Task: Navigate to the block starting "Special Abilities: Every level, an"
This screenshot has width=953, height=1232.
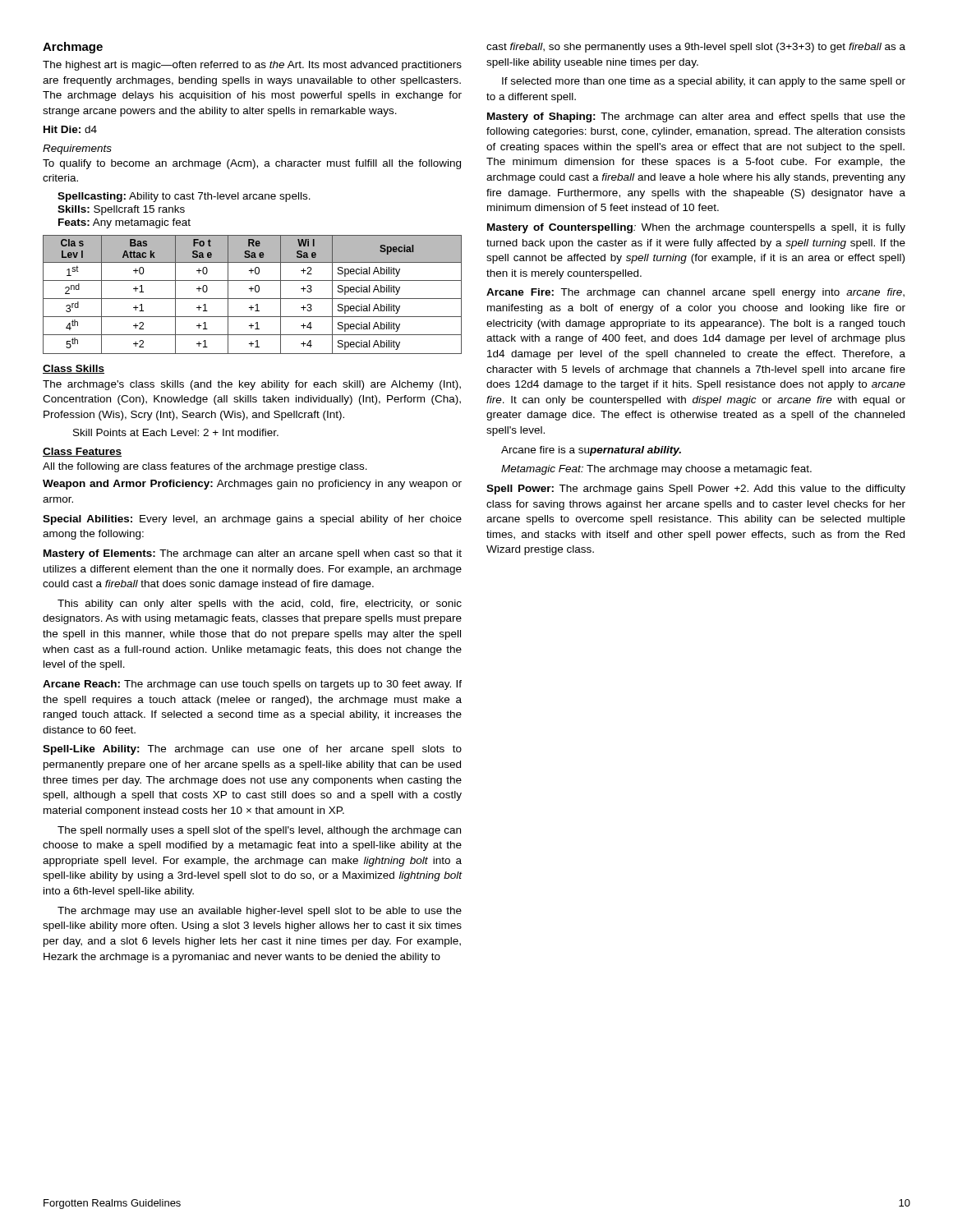Action: click(x=252, y=526)
